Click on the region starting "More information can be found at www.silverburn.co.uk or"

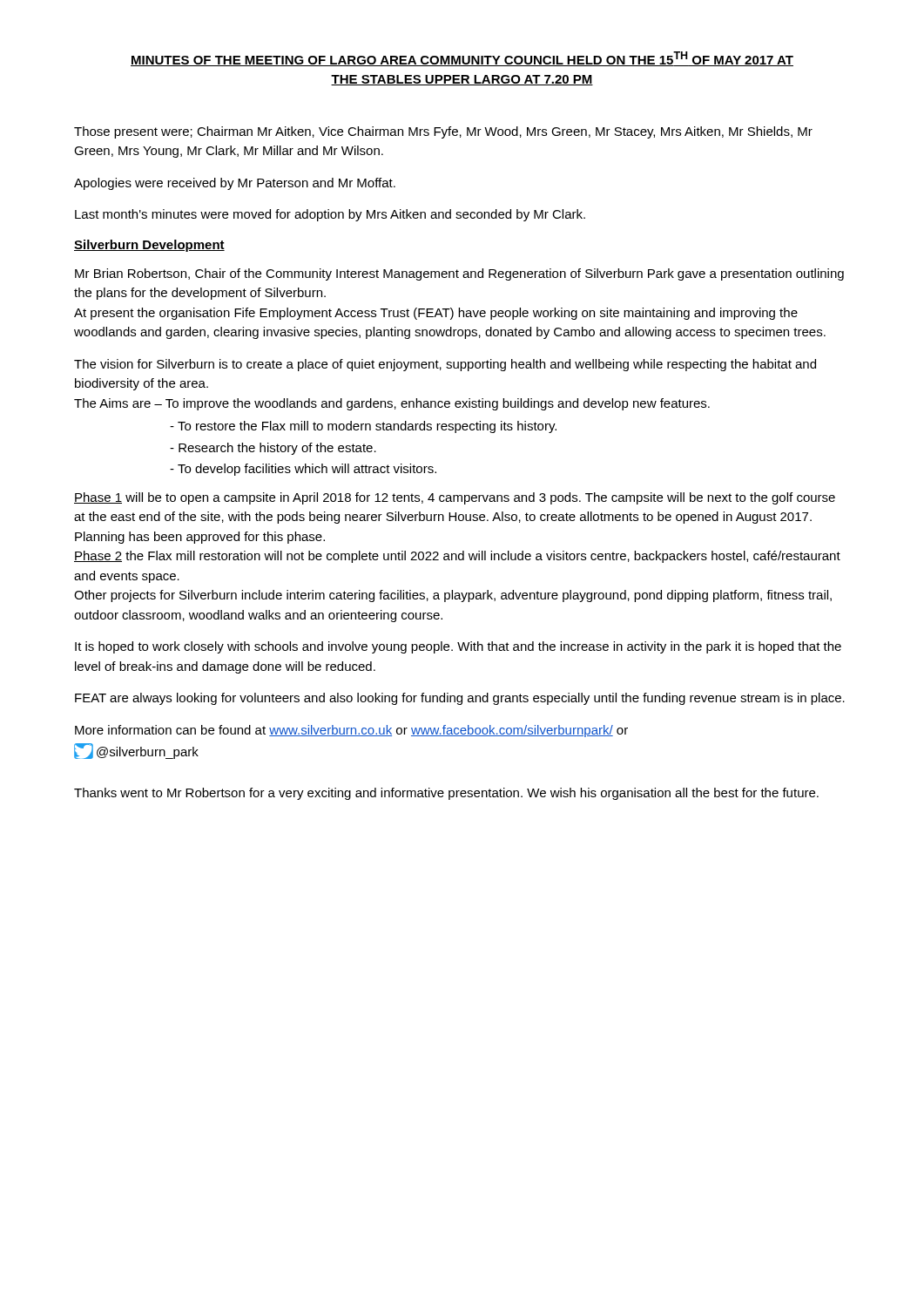click(x=351, y=729)
